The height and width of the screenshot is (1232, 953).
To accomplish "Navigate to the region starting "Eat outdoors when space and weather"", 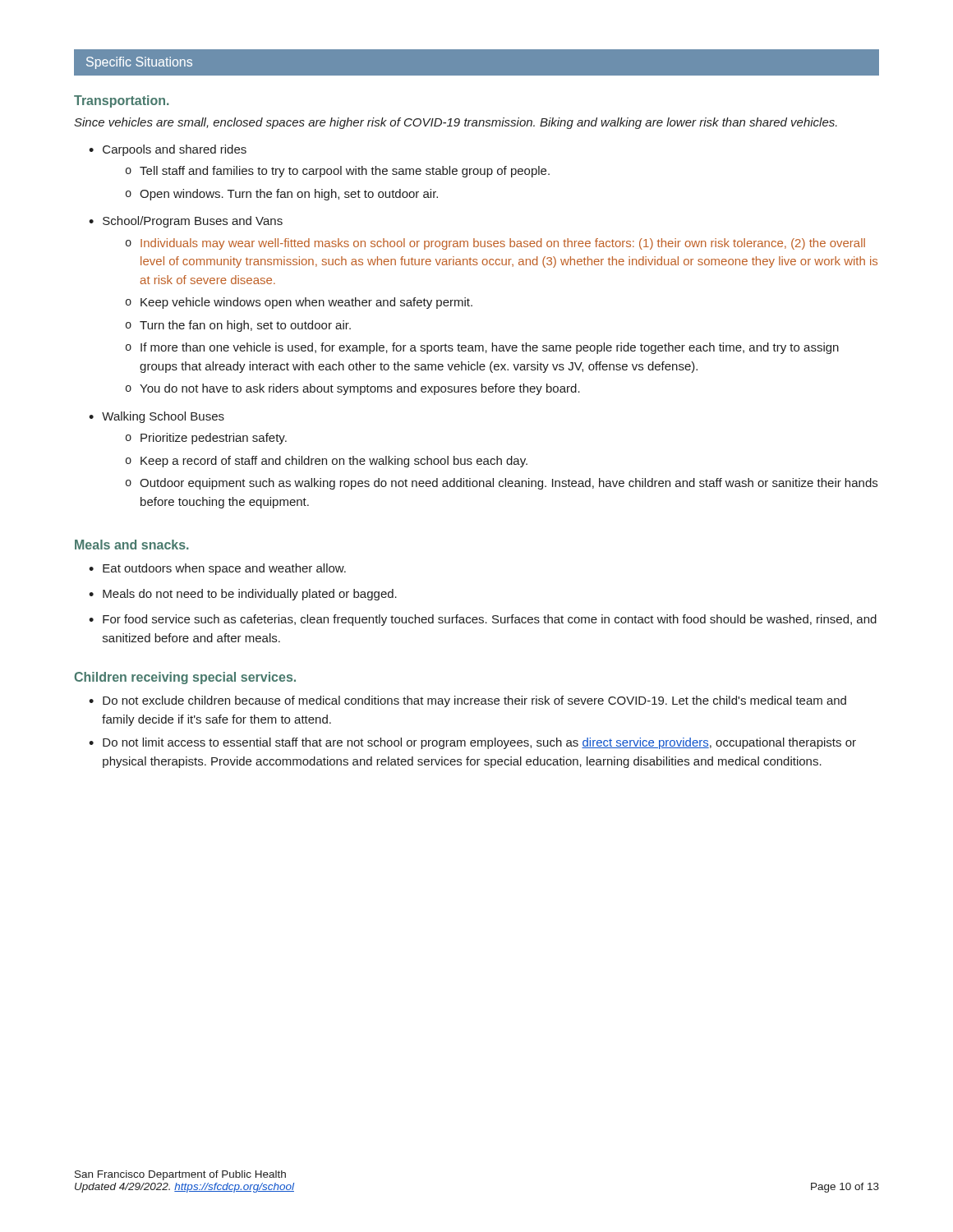I will [224, 568].
